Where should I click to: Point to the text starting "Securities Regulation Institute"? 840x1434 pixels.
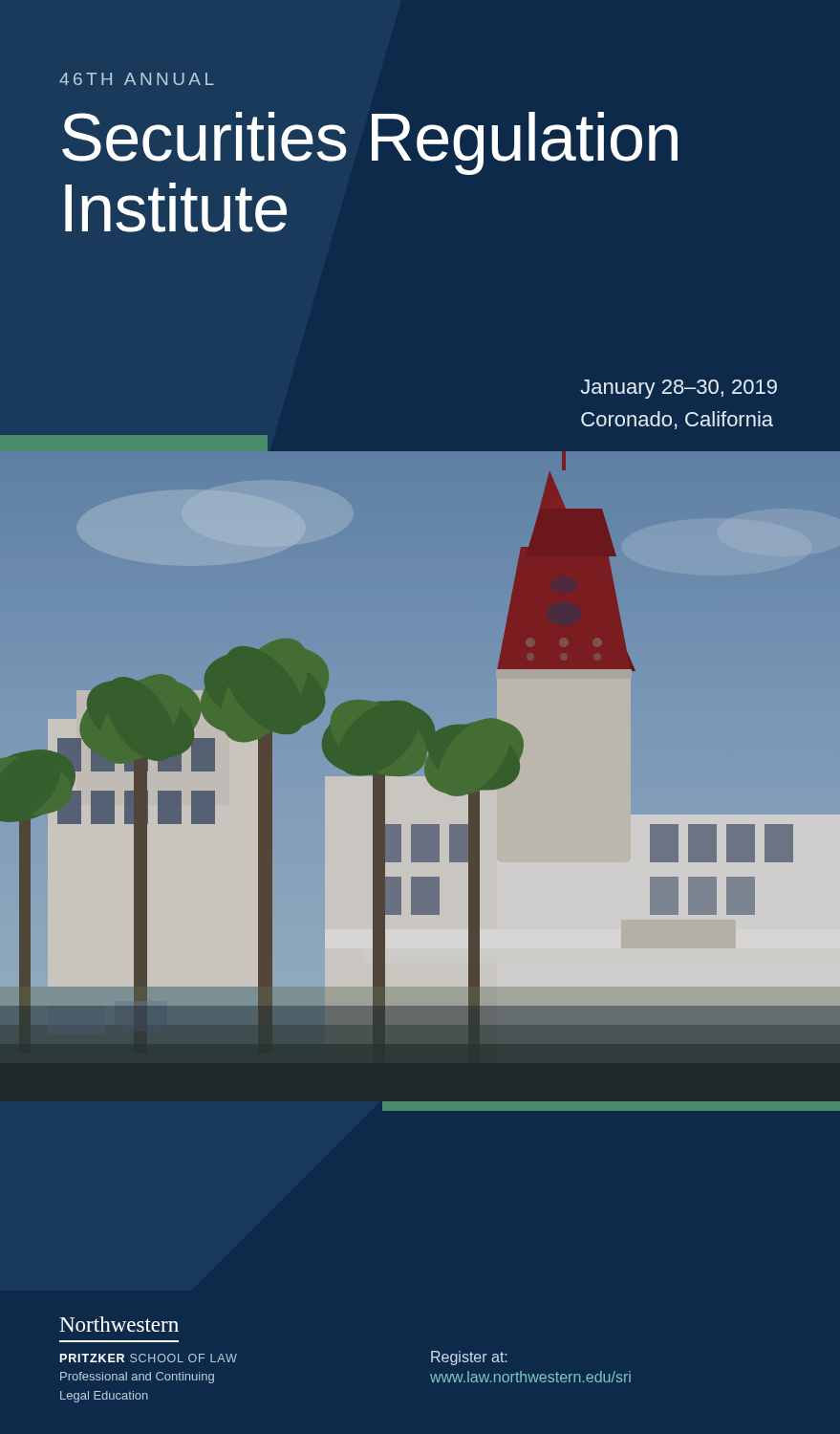click(x=370, y=174)
